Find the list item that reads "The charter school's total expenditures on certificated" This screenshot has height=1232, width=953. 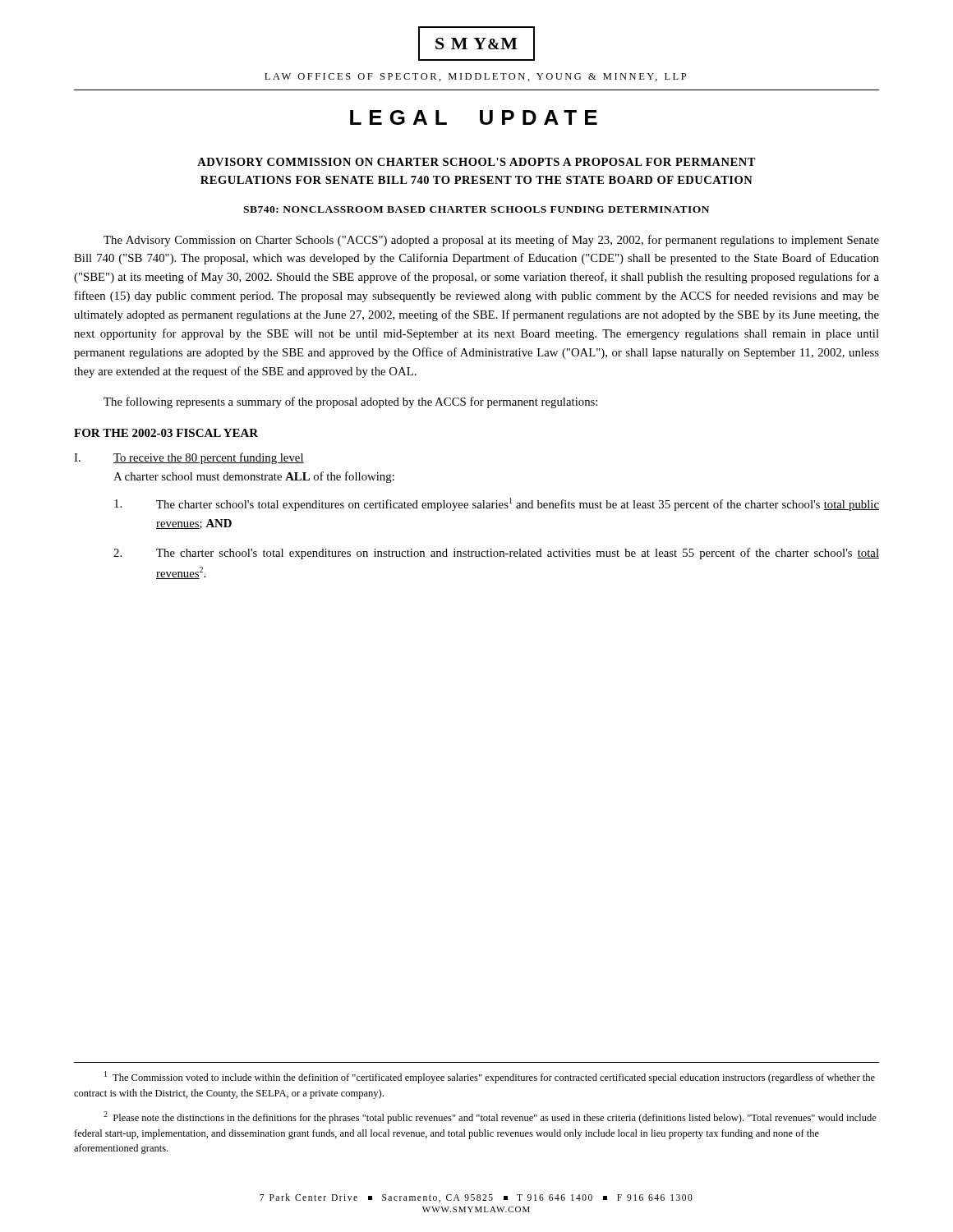coord(496,514)
